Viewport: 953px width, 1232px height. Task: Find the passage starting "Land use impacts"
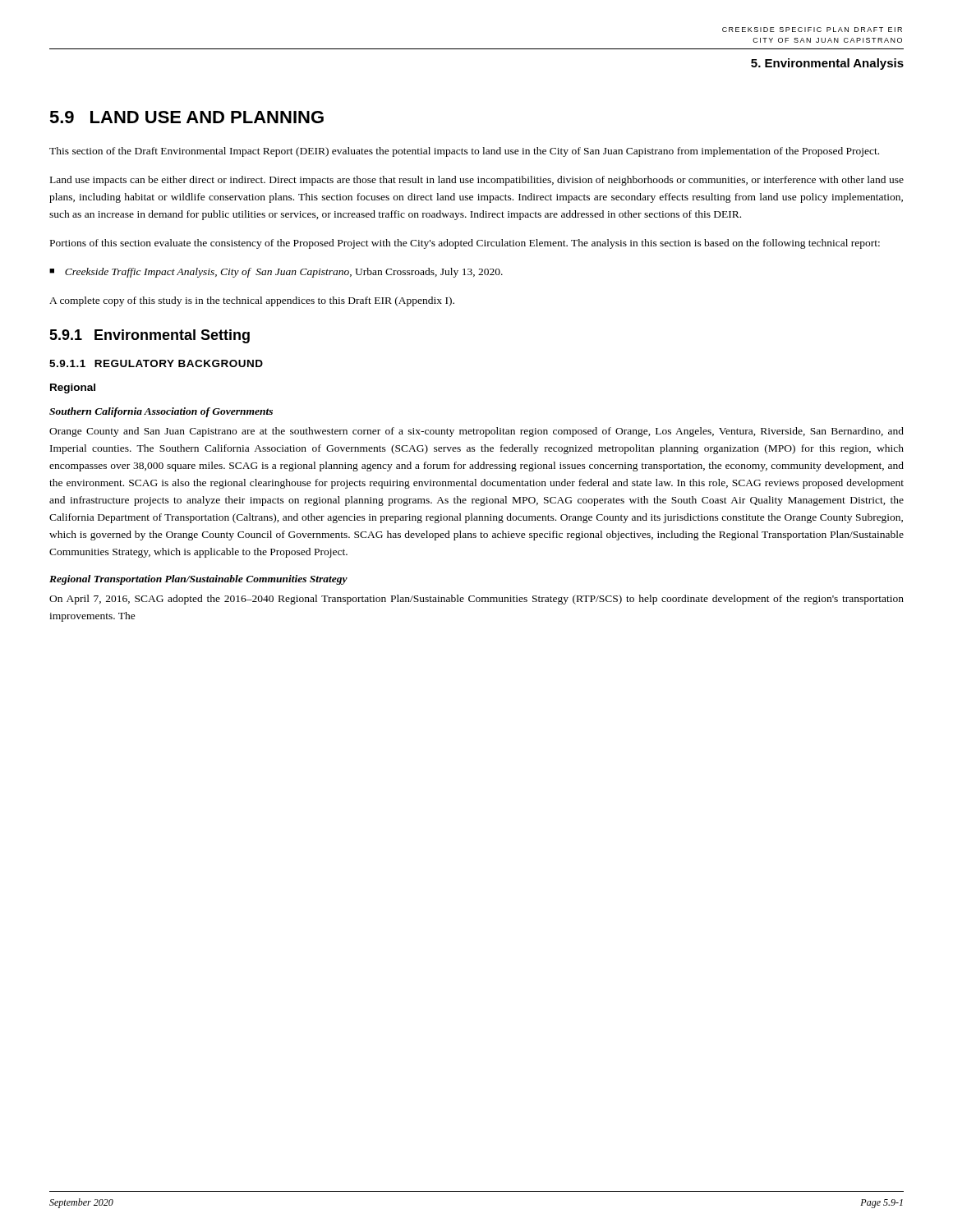tap(476, 197)
